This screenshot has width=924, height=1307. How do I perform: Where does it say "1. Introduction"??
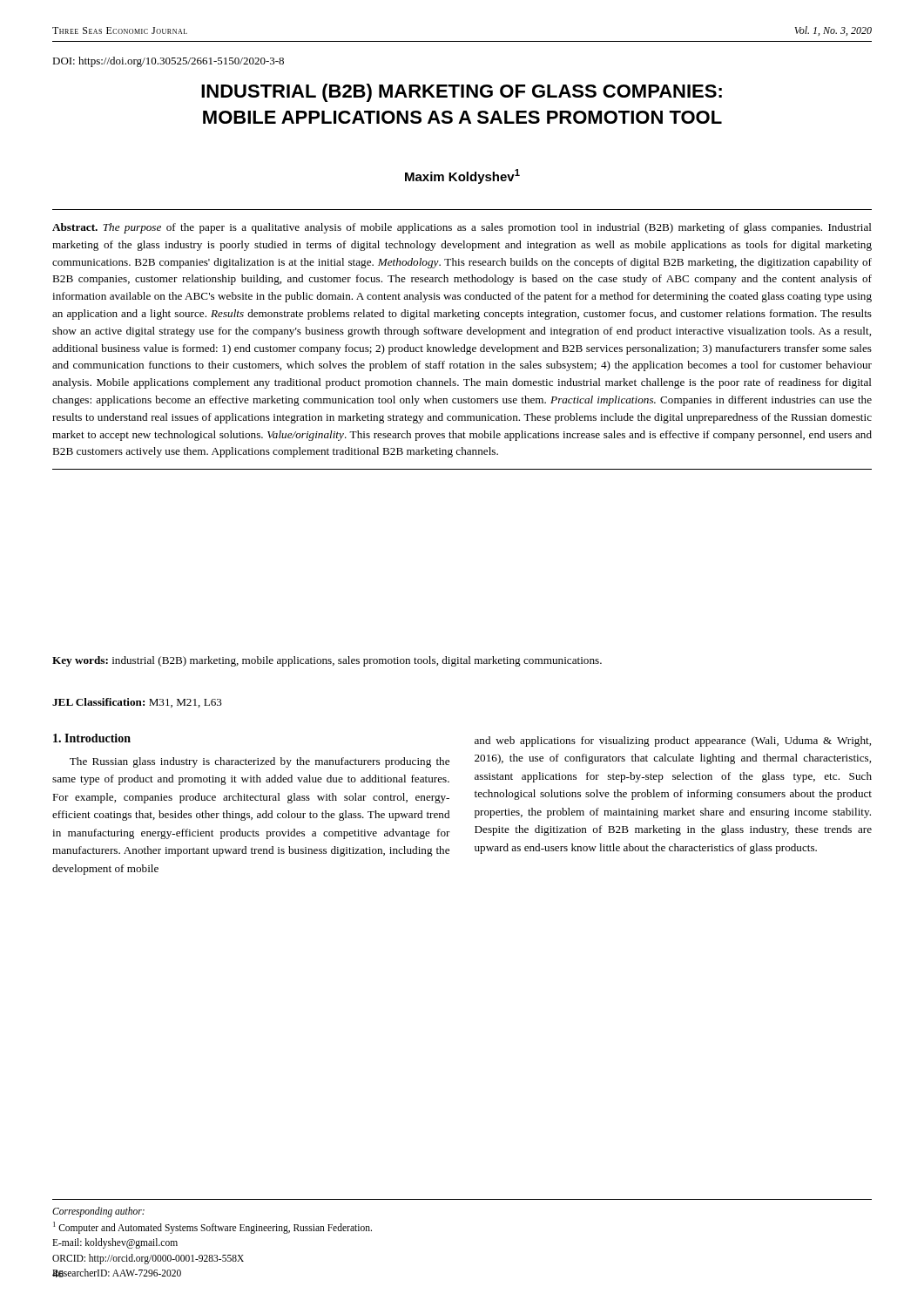point(91,738)
